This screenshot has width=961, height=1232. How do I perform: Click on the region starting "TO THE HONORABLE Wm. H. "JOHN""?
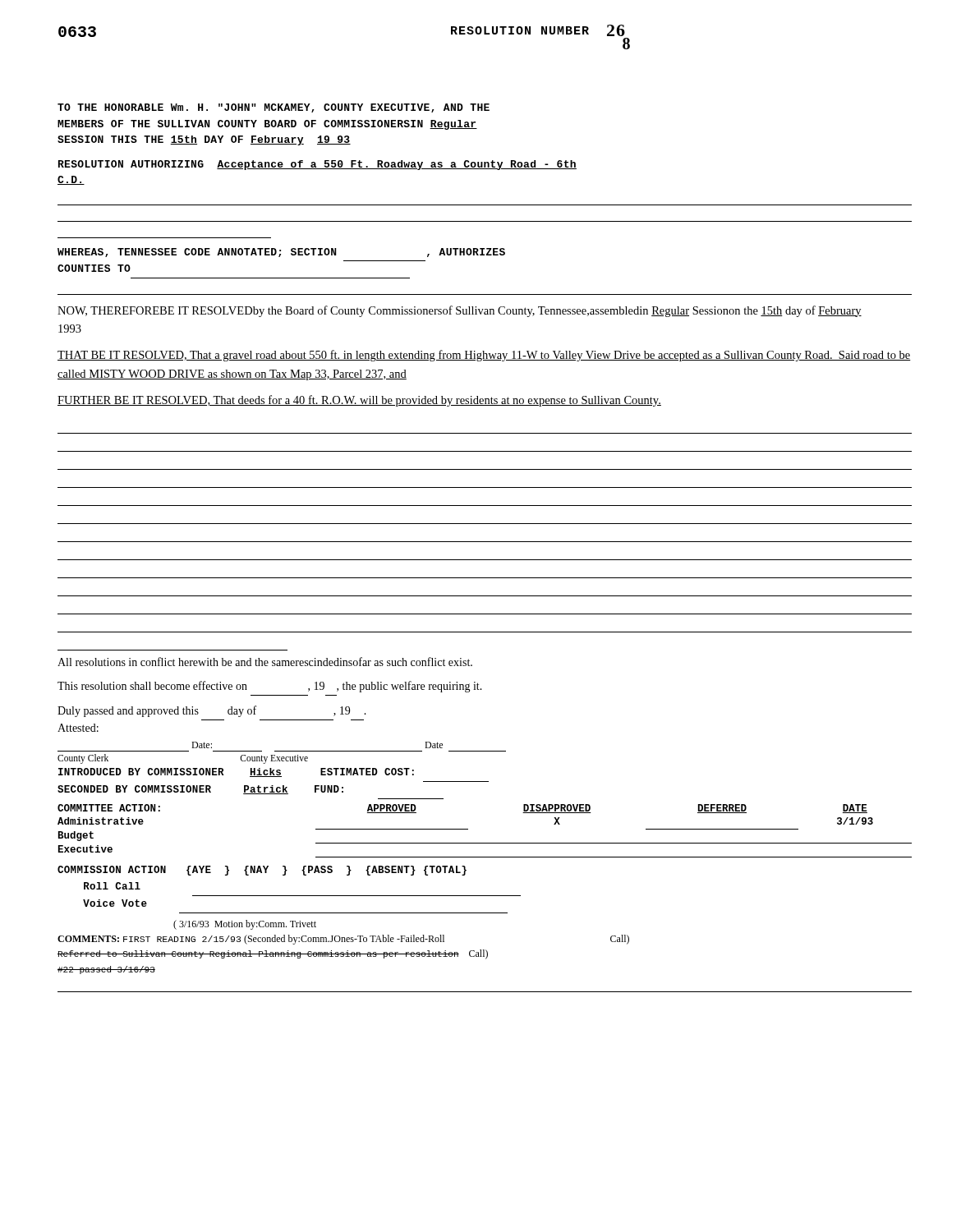[274, 124]
